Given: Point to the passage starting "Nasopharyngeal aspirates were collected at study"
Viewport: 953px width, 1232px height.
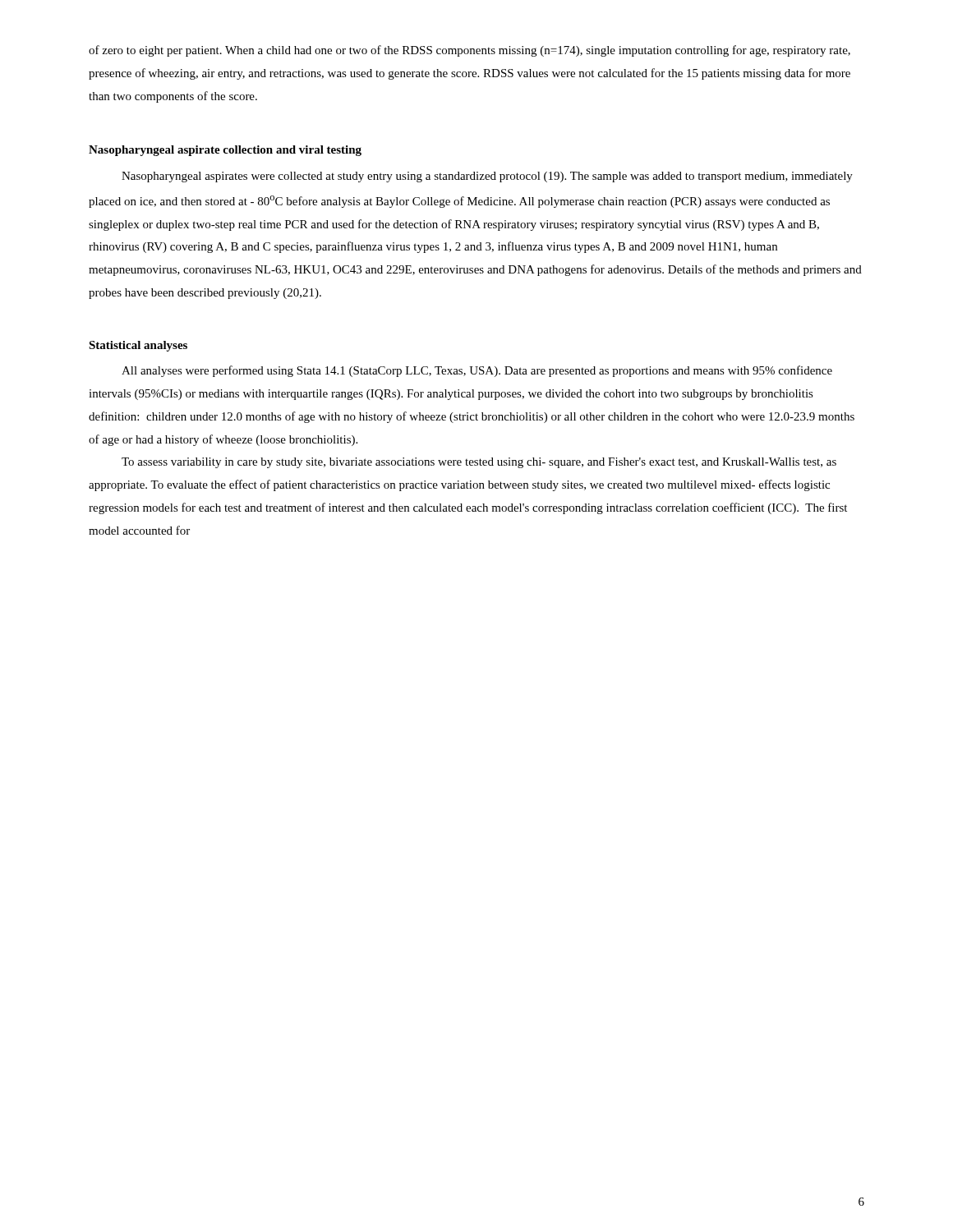Looking at the screenshot, I should pos(476,235).
